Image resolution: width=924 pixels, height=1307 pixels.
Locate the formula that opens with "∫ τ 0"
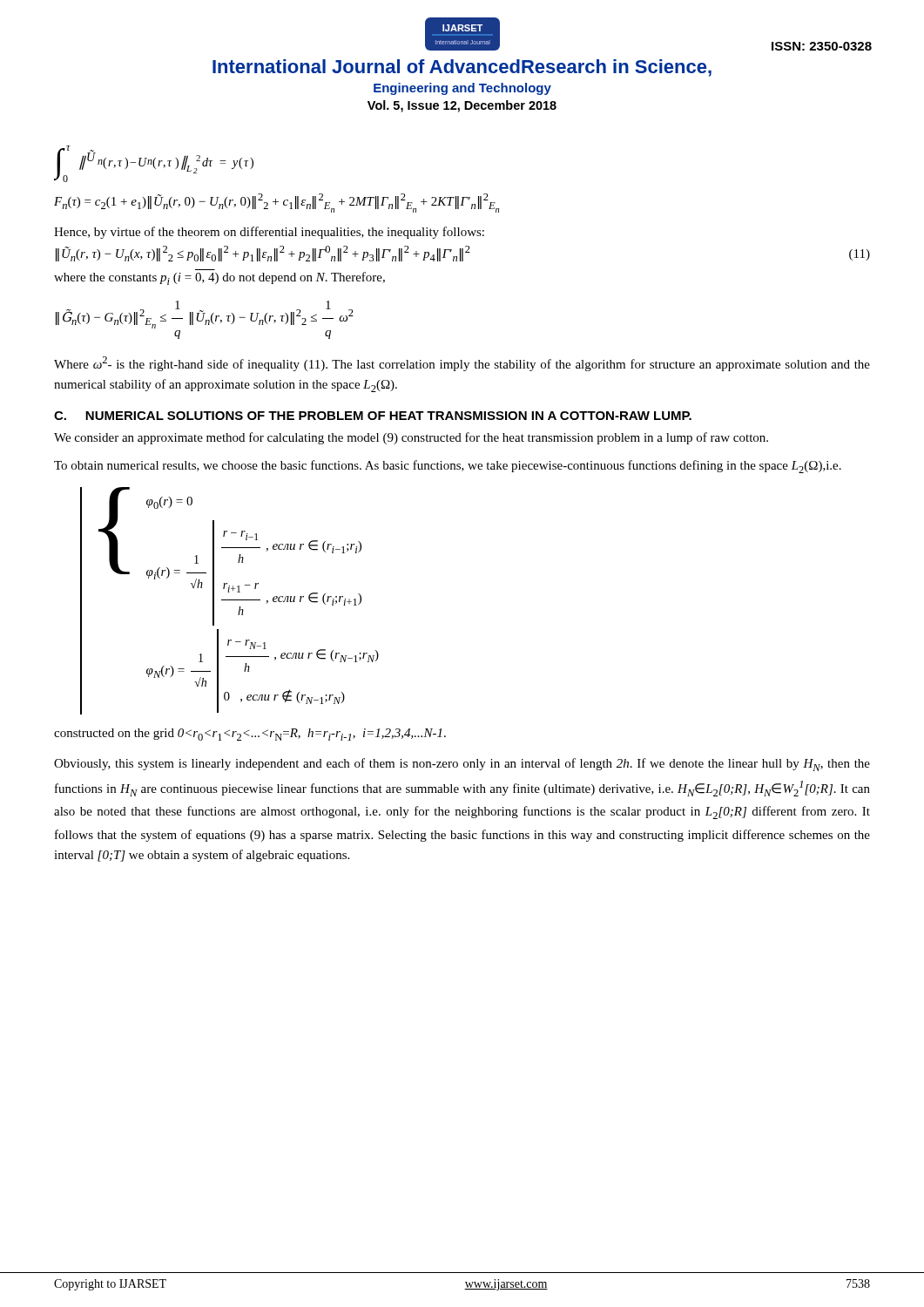[237, 160]
